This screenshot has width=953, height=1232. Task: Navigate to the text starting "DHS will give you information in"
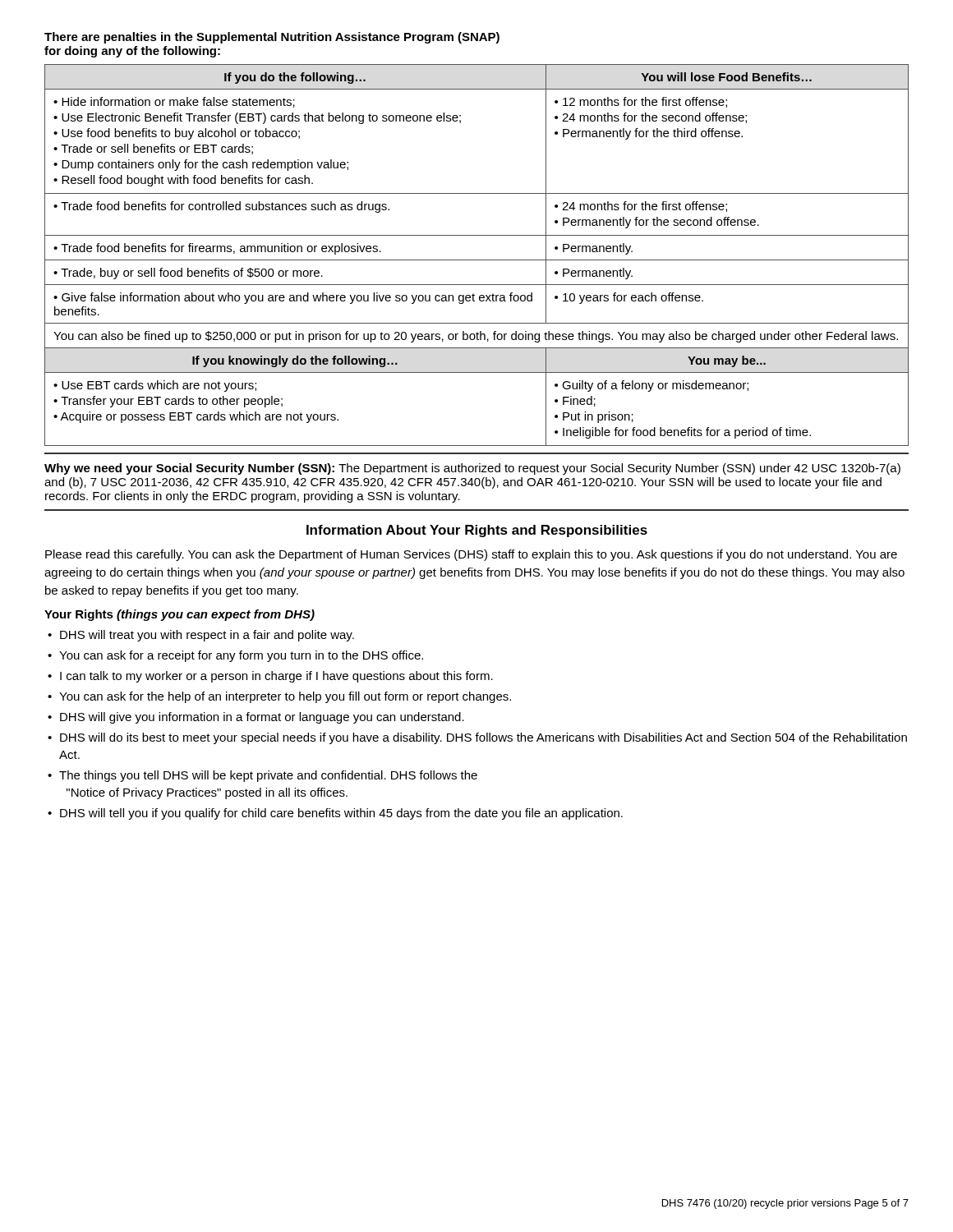tap(262, 717)
